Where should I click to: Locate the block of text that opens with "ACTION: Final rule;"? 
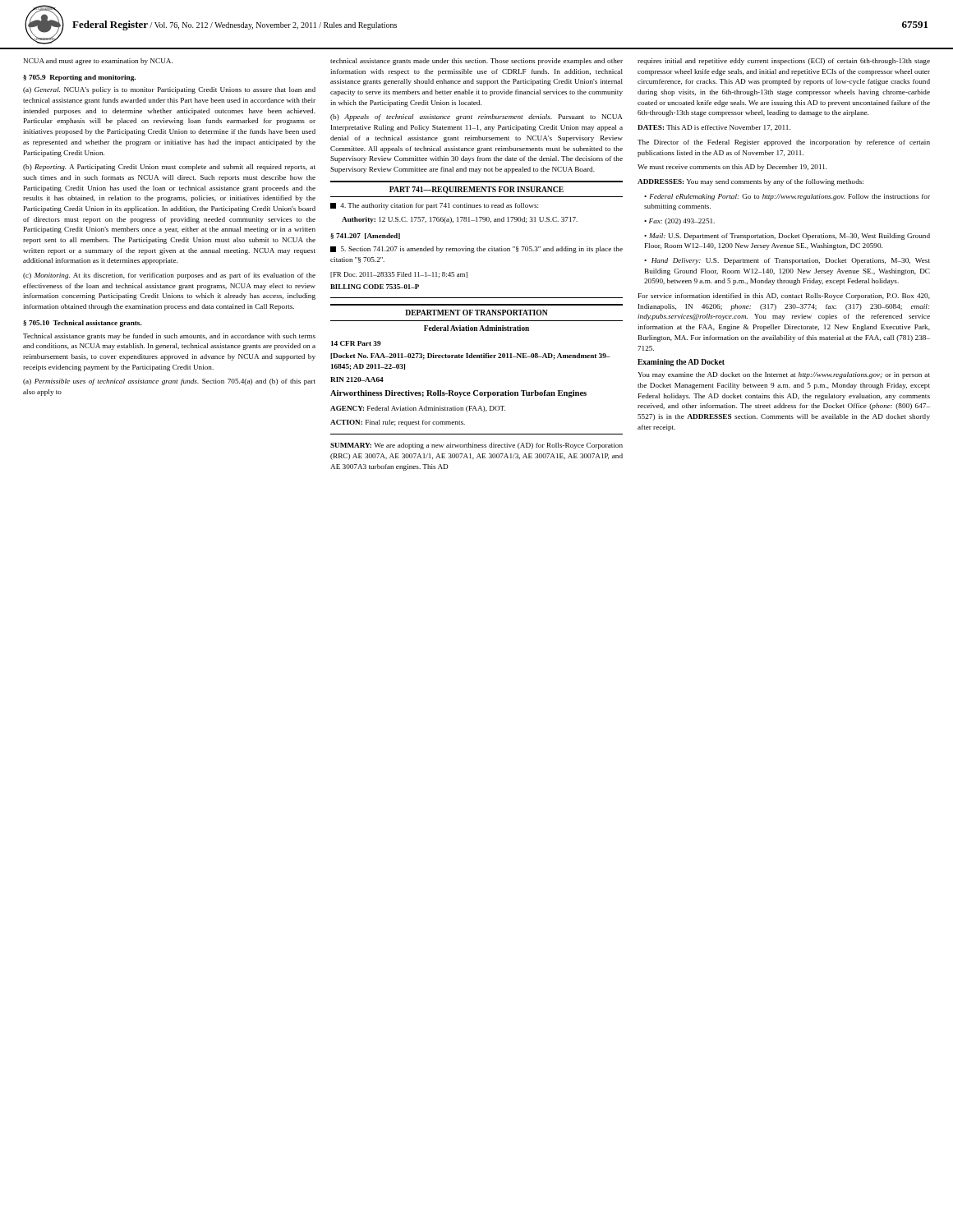click(x=476, y=423)
